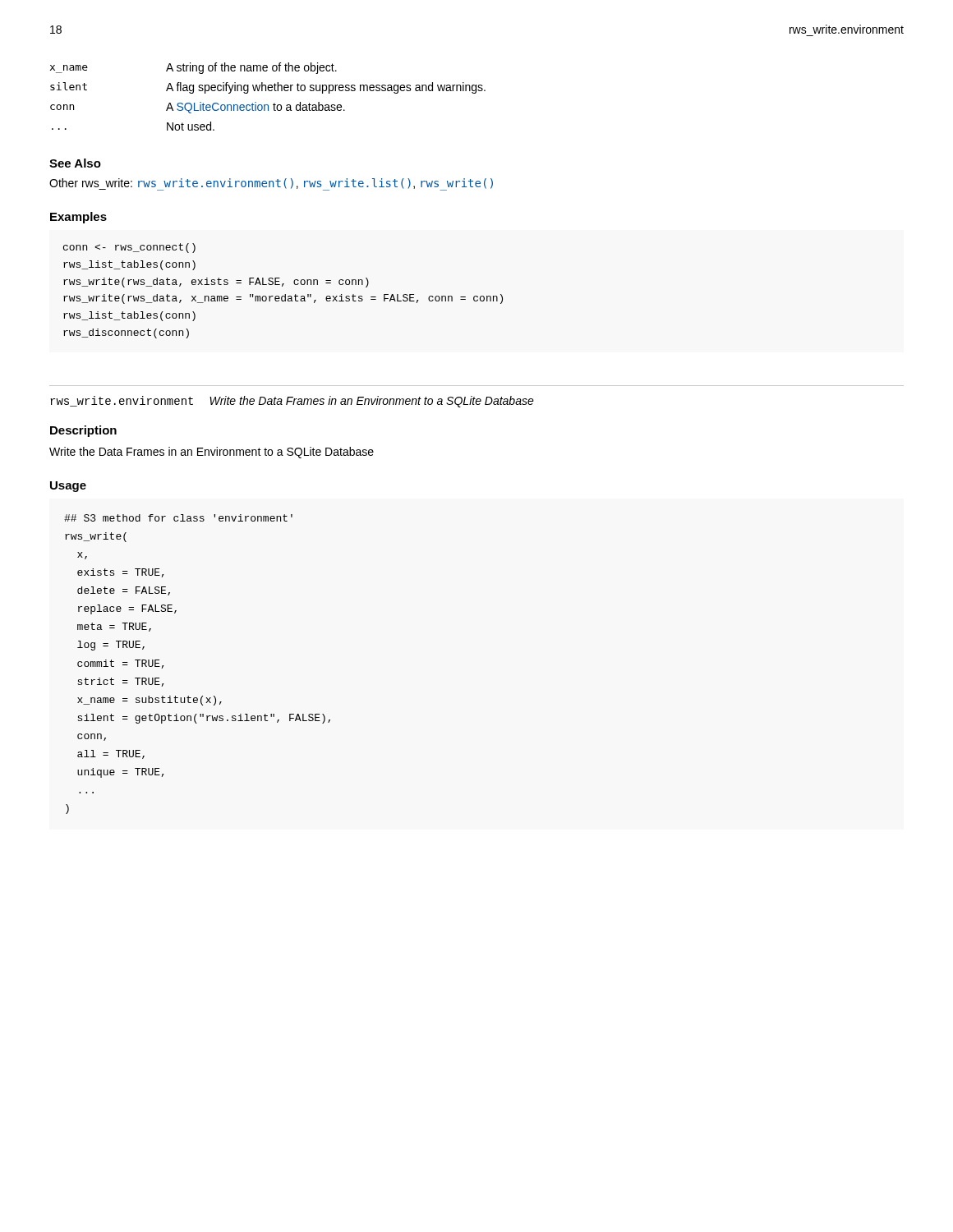Locate the text block with the text "S3 method for class"

click(178, 518)
